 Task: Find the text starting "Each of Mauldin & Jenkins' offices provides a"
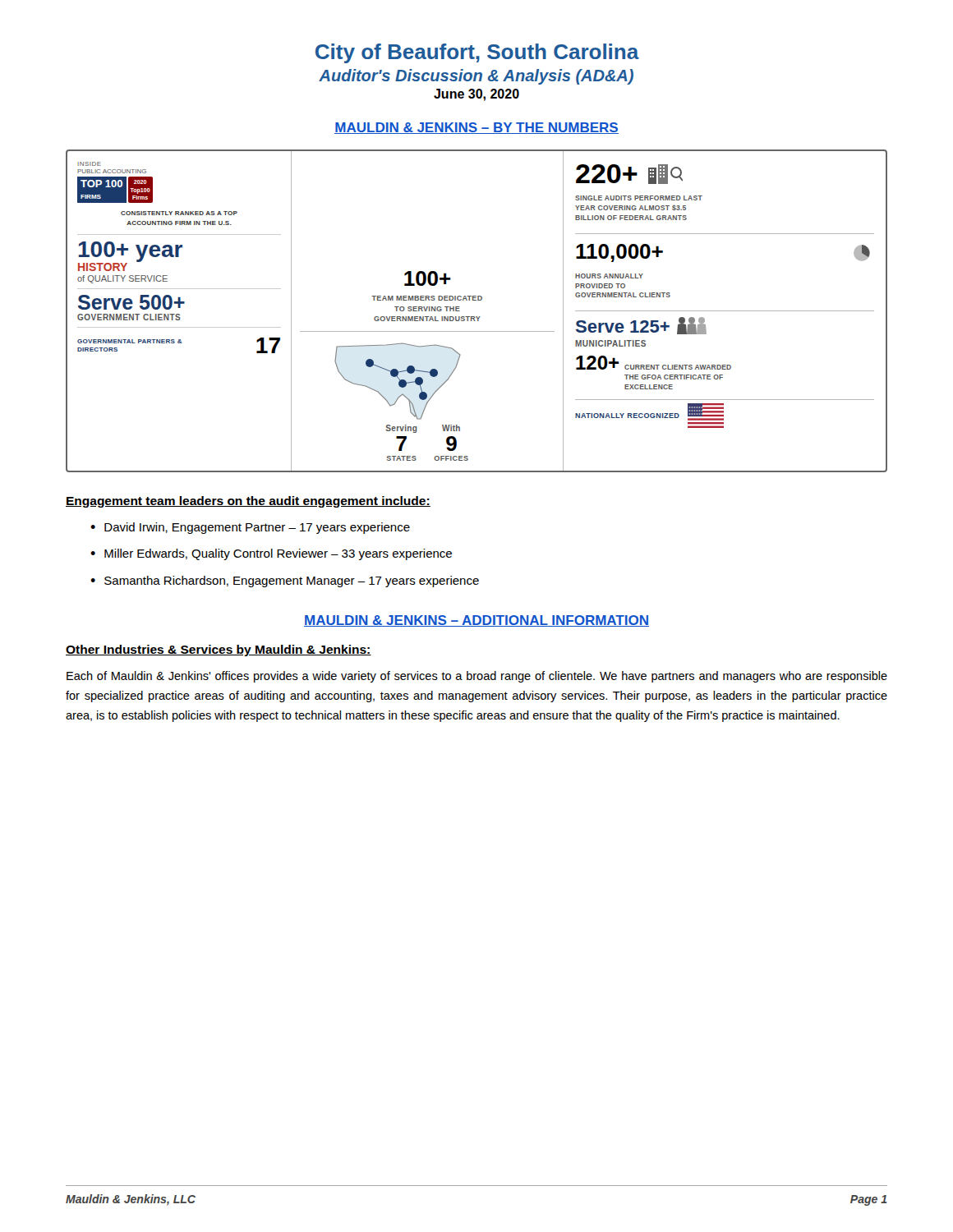point(476,696)
